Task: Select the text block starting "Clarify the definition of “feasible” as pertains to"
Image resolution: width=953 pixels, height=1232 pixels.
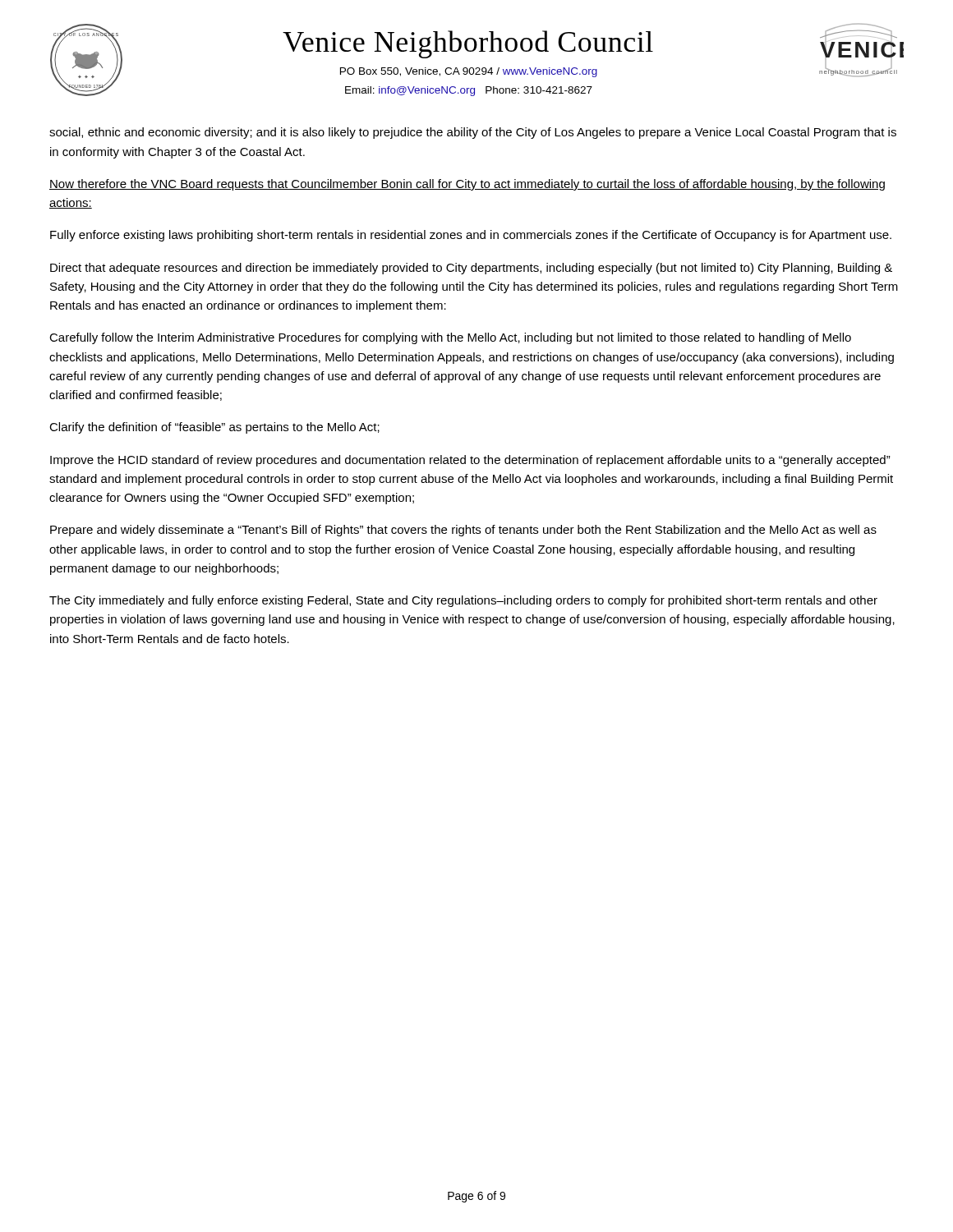Action: [x=215, y=427]
